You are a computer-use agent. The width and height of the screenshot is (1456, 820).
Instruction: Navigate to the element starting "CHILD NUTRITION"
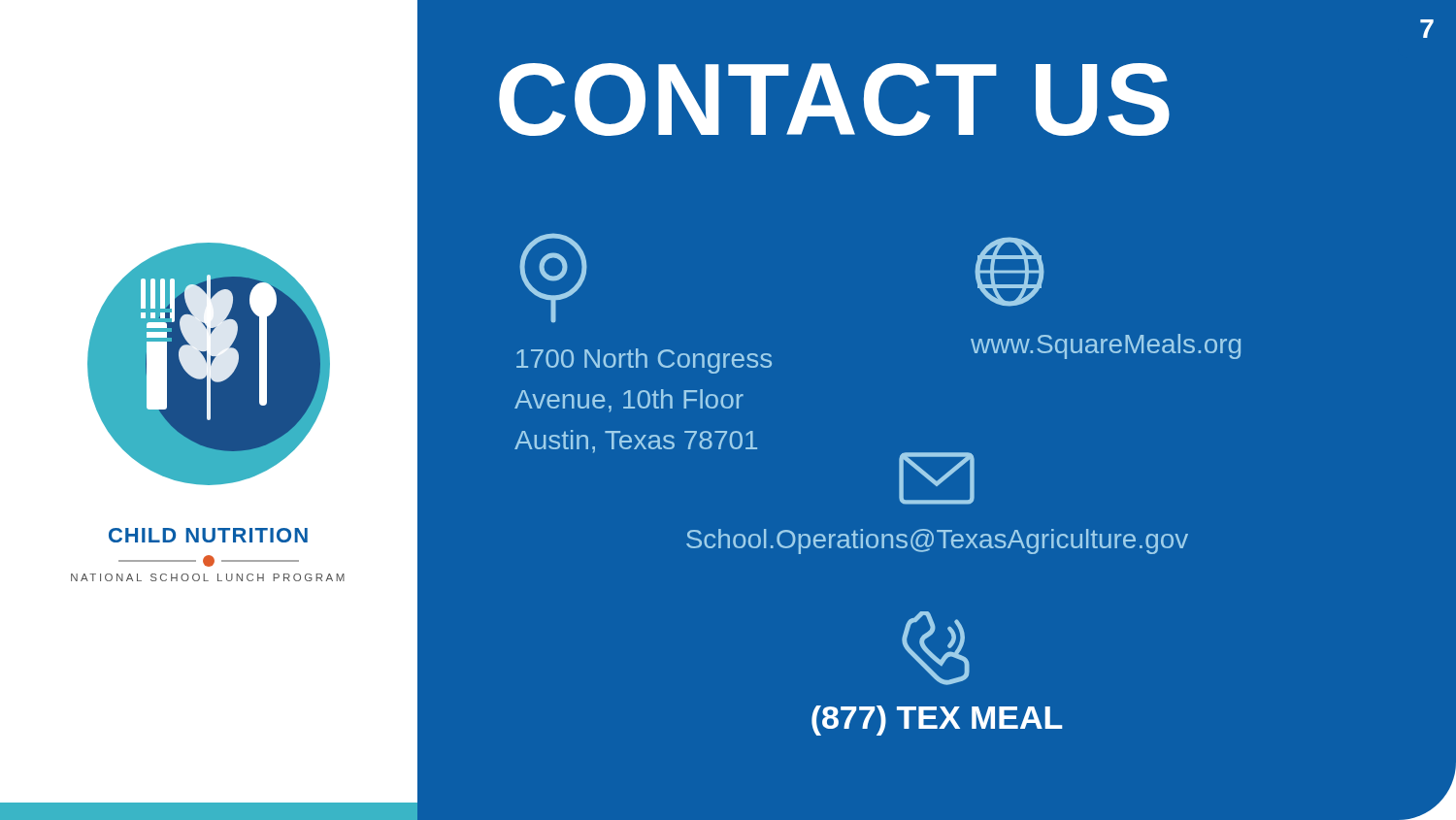tap(209, 535)
